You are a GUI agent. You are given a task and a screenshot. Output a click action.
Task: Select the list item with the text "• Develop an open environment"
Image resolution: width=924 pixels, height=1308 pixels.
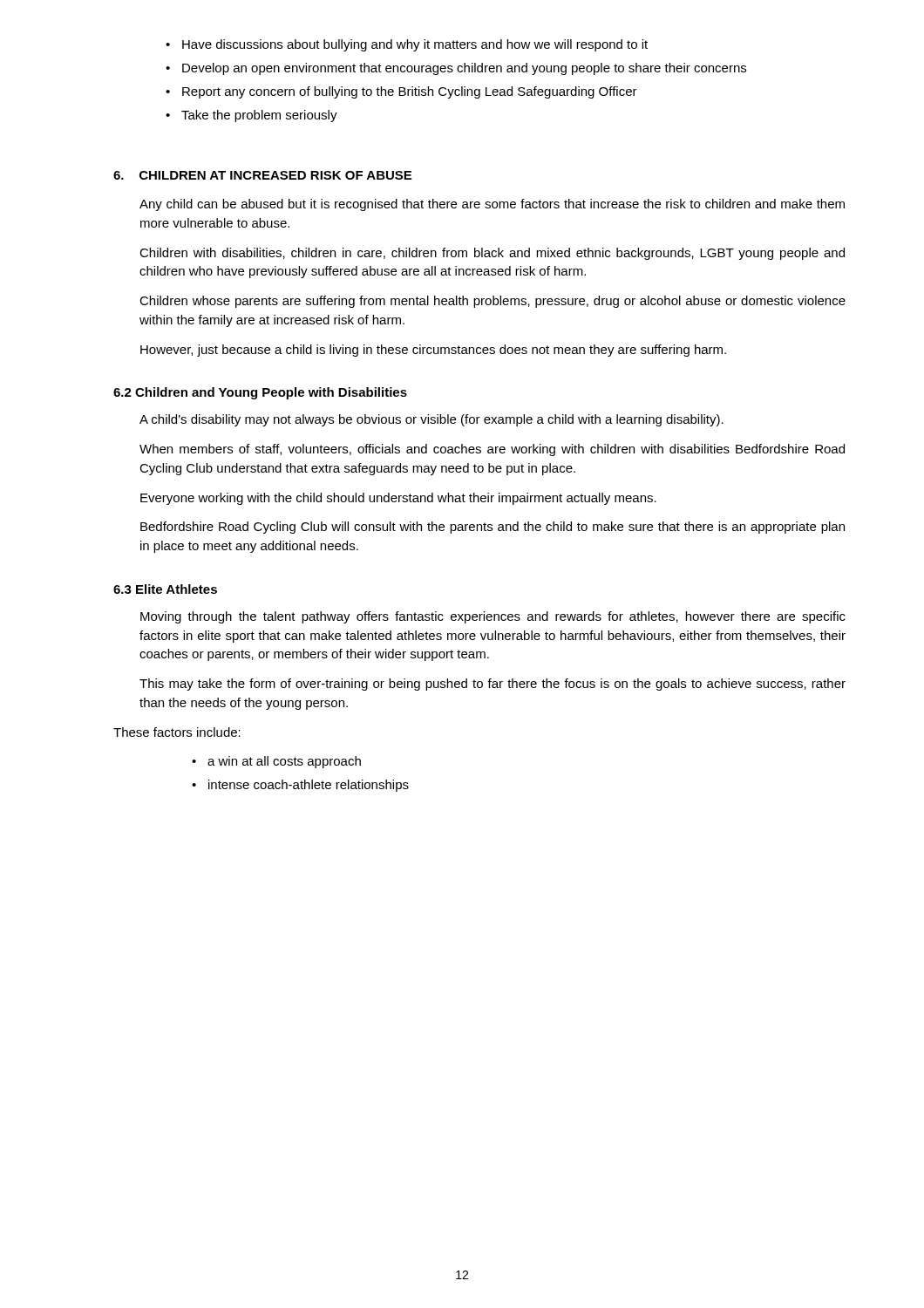[506, 68]
